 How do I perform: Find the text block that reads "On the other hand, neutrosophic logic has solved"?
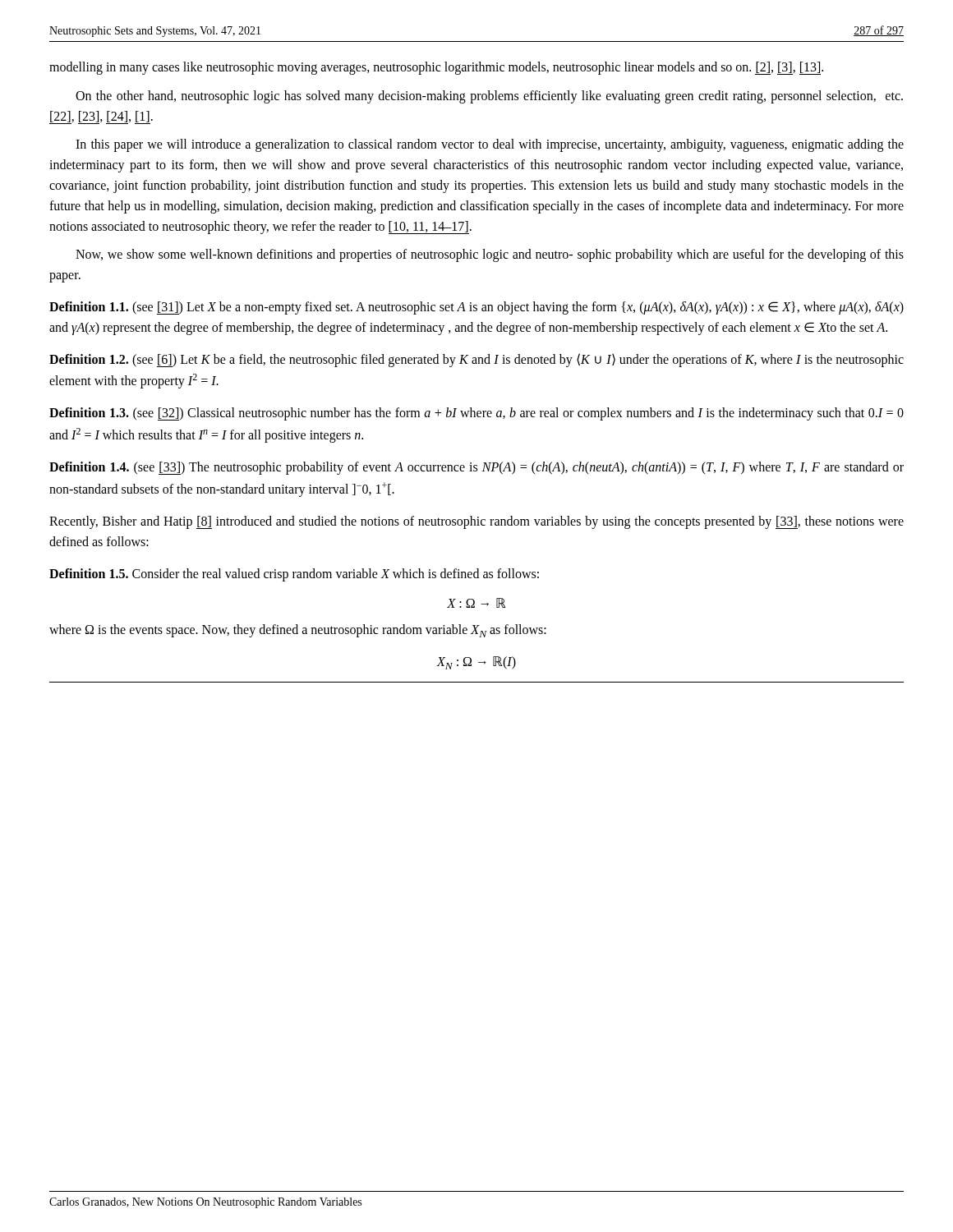tap(476, 106)
